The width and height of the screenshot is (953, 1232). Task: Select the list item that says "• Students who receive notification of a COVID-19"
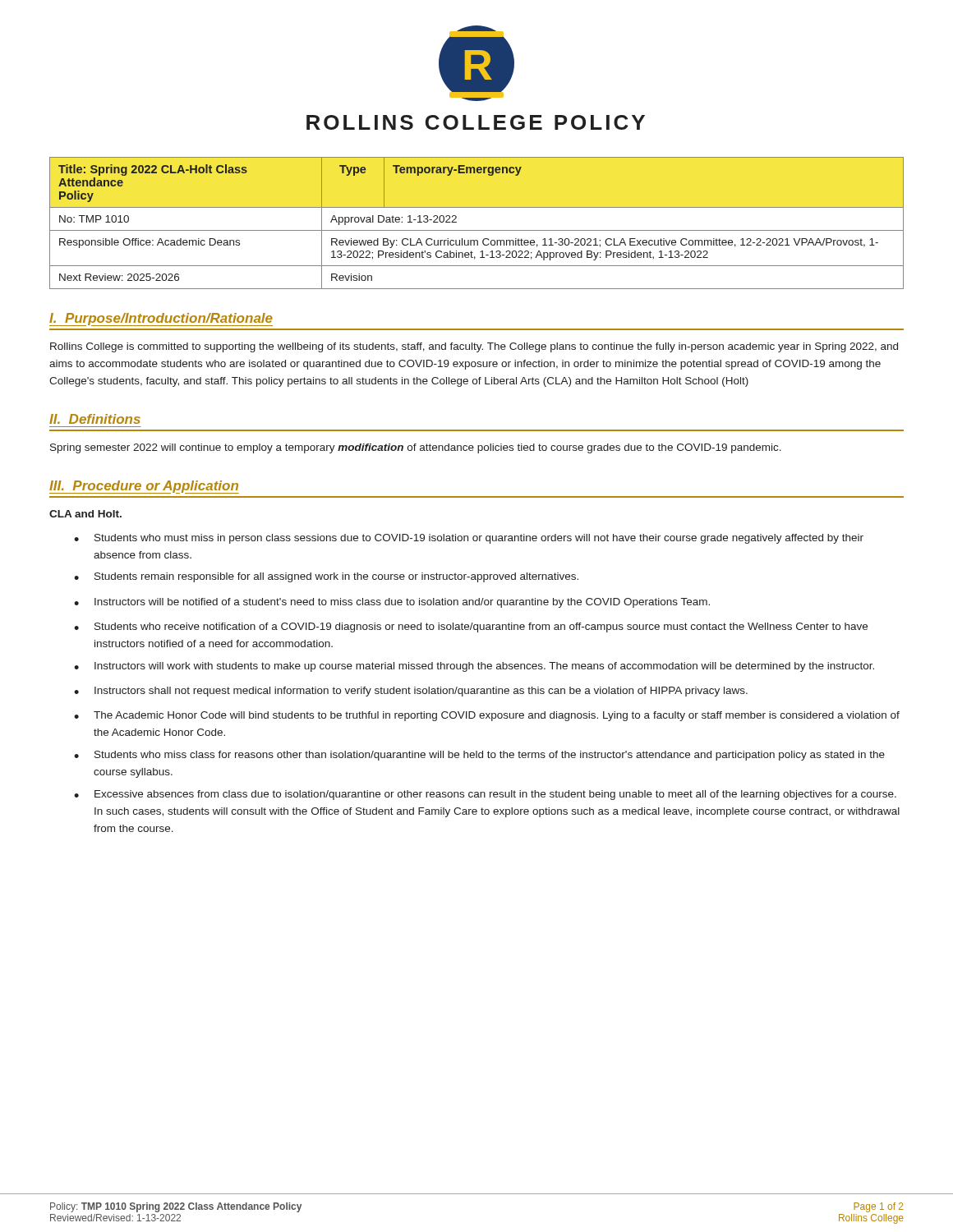point(489,636)
